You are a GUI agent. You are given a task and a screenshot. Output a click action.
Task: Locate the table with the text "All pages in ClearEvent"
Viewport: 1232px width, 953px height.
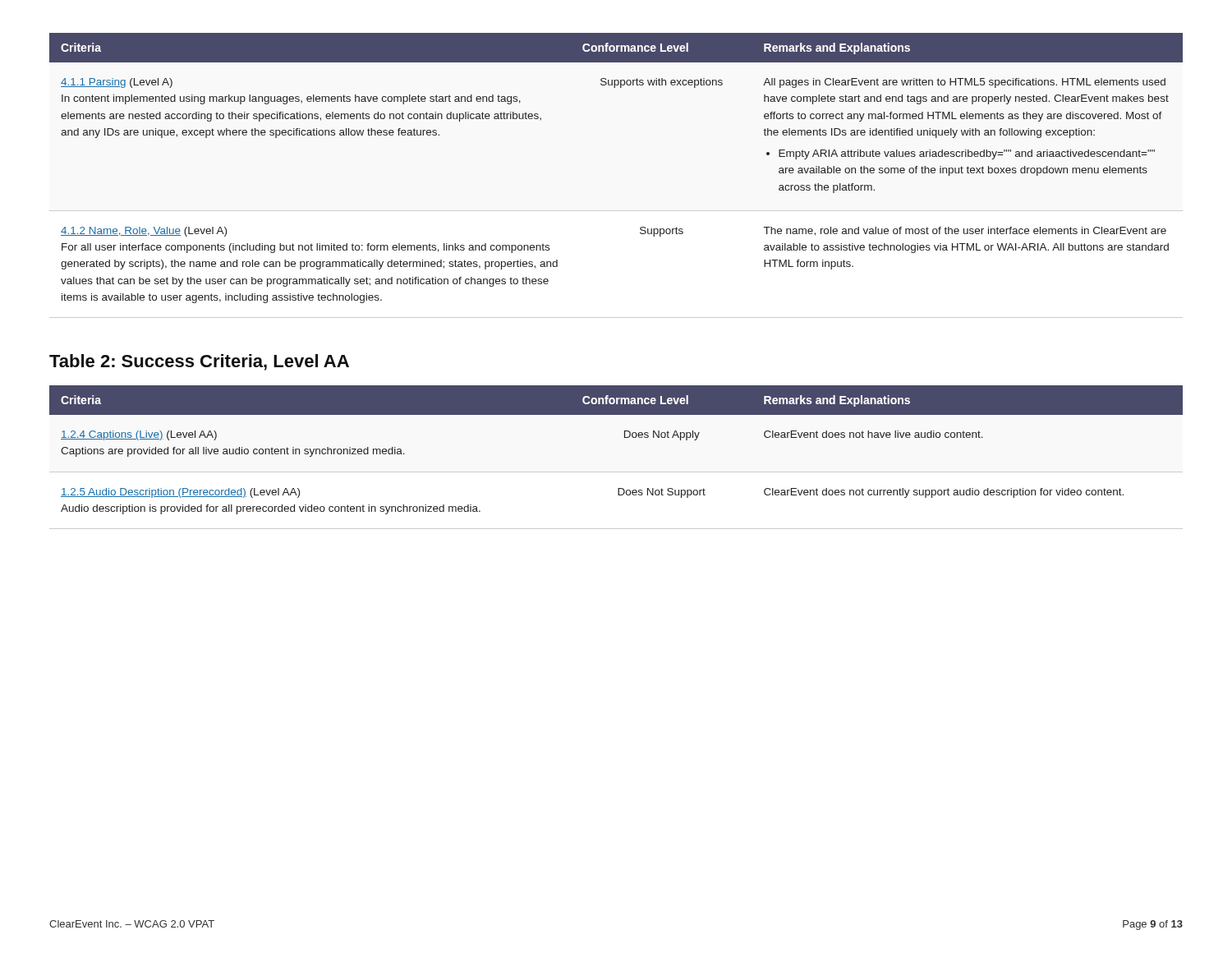pyautogui.click(x=616, y=175)
